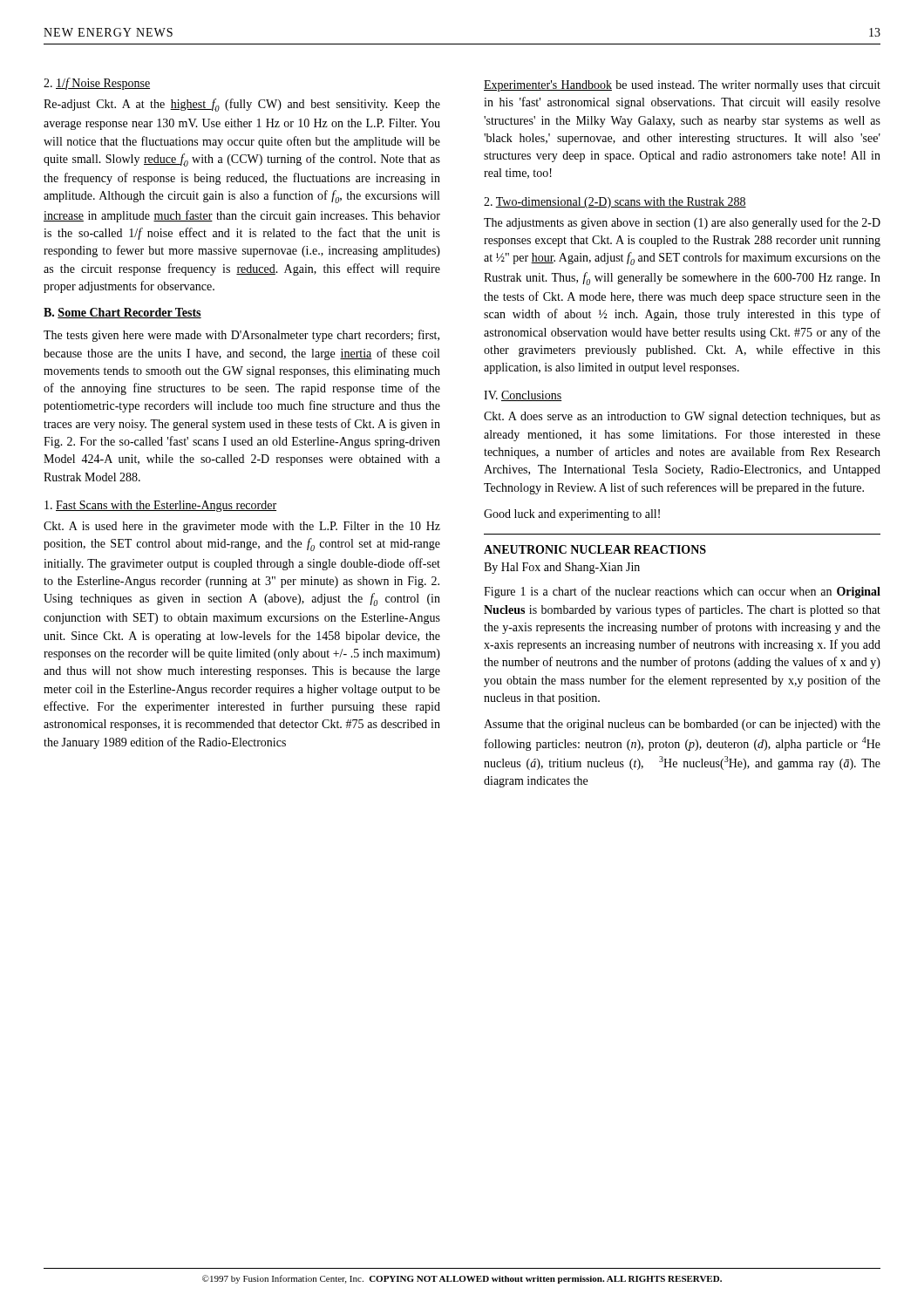Select the text block that reads "The tests given"
This screenshot has width=924, height=1308.
click(x=242, y=406)
